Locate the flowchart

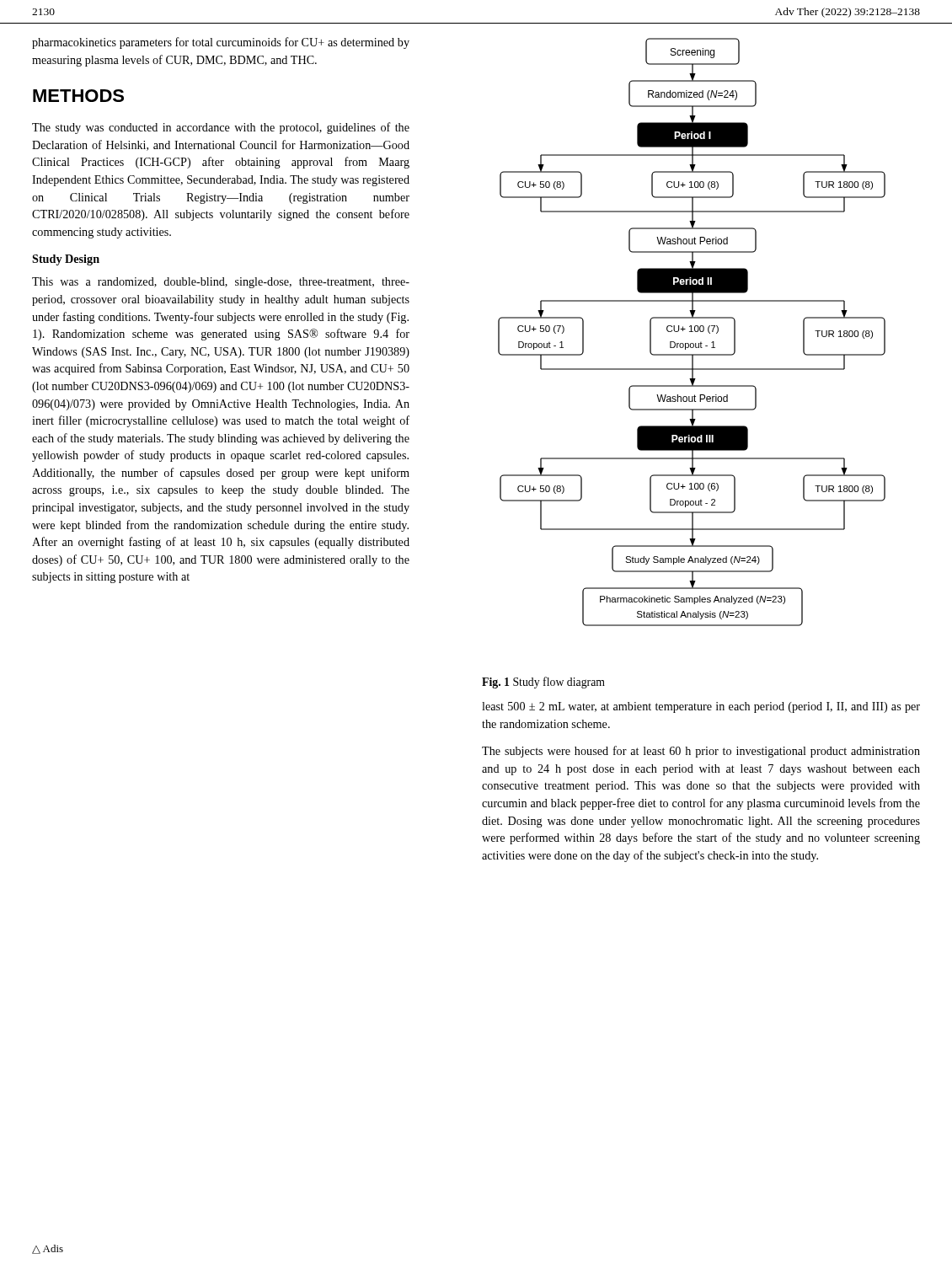(x=701, y=351)
